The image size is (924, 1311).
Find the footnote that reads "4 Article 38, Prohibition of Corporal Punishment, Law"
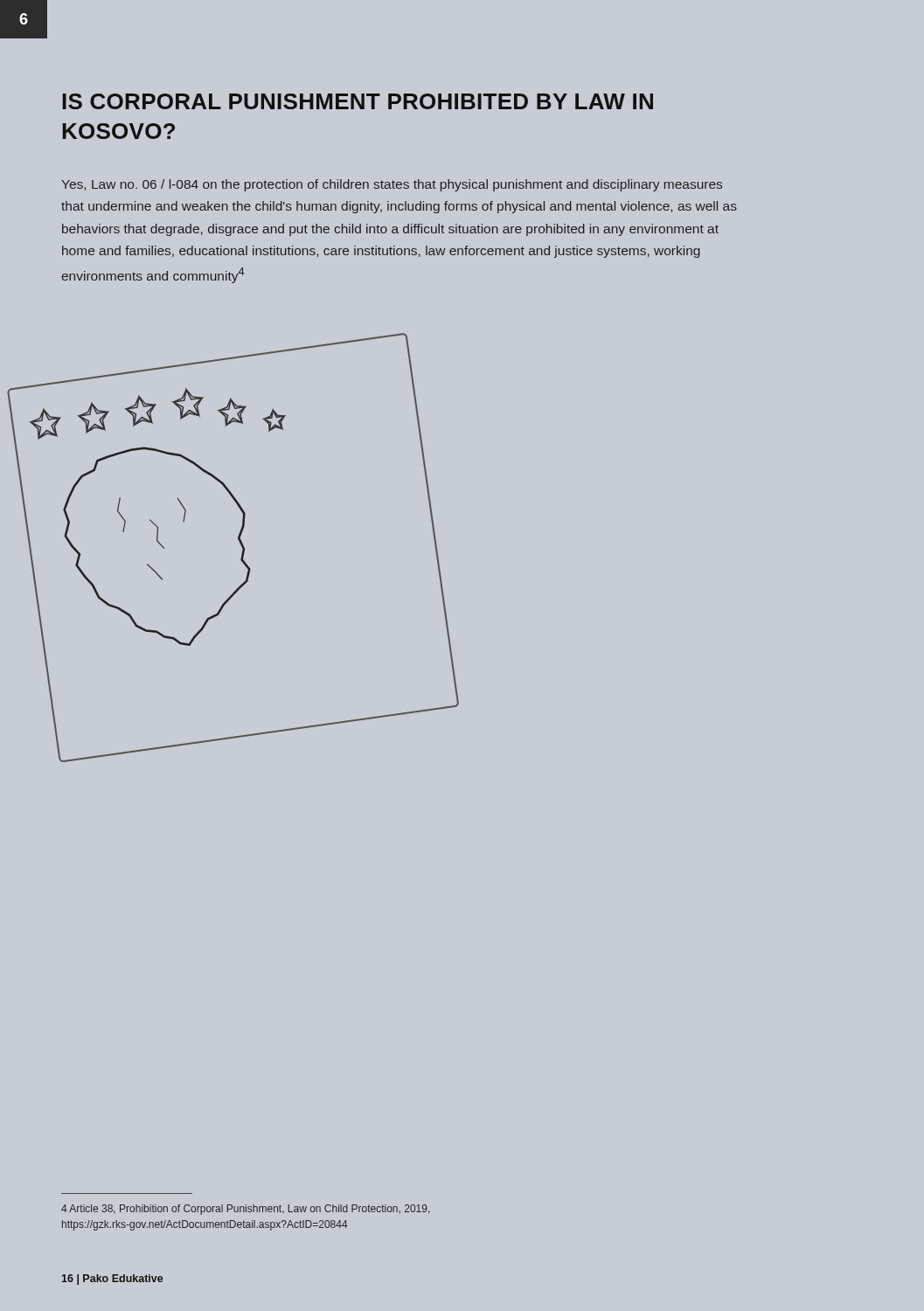point(246,1217)
